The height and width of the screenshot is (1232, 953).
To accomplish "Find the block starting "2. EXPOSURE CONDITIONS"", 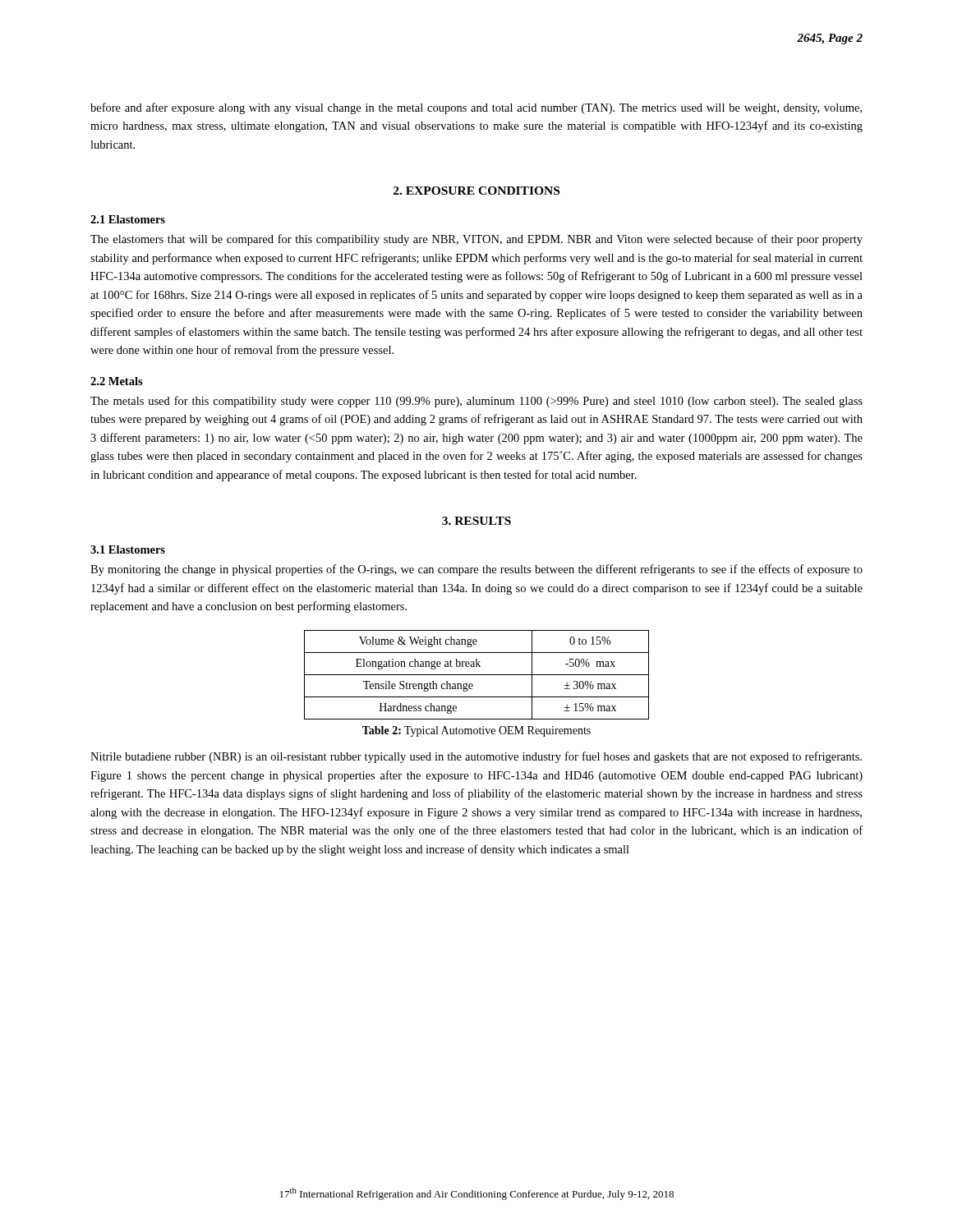I will pos(476,190).
